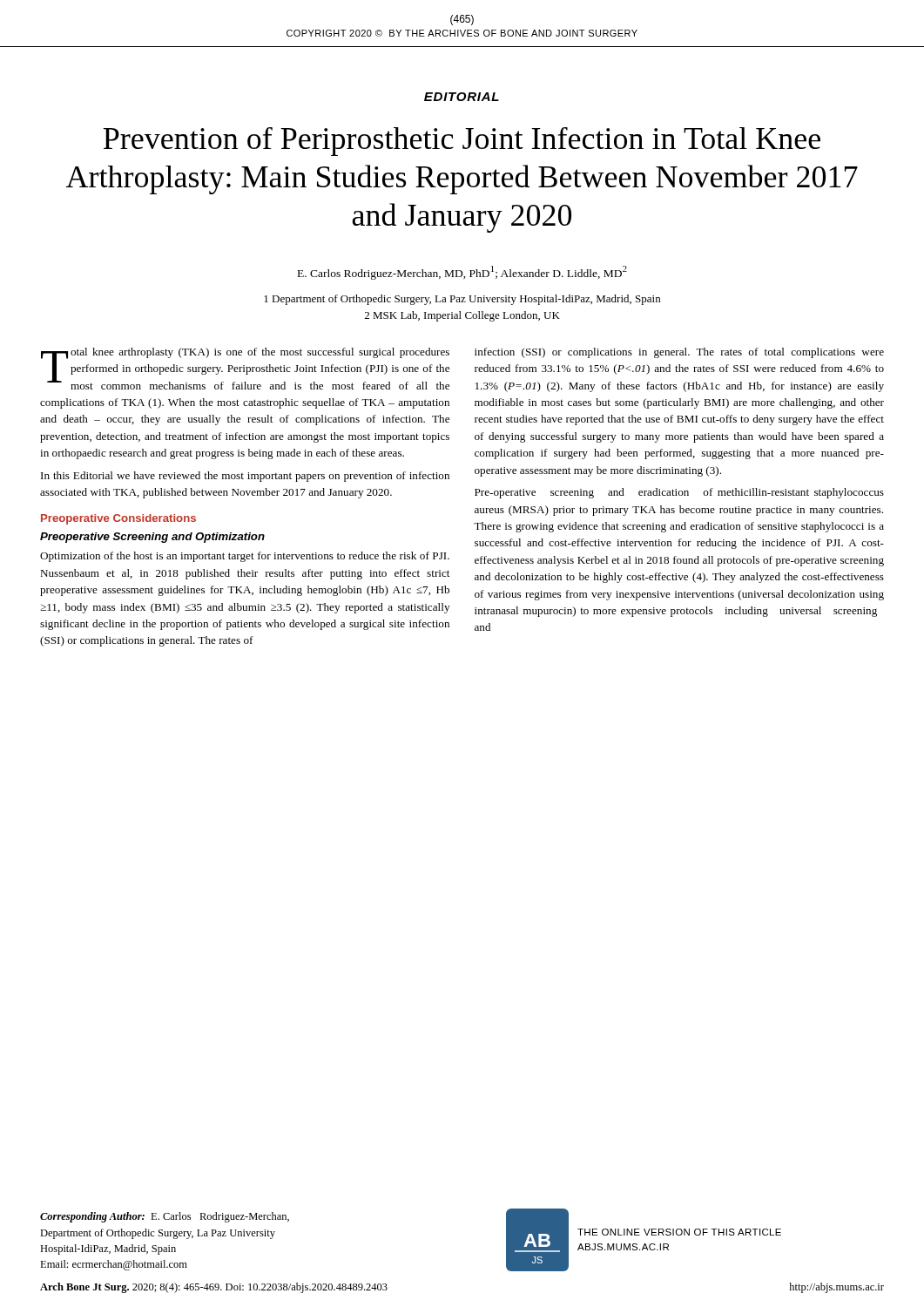The image size is (924, 1307).
Task: Click where it says "Preoperative Considerations"
Action: 118,518
